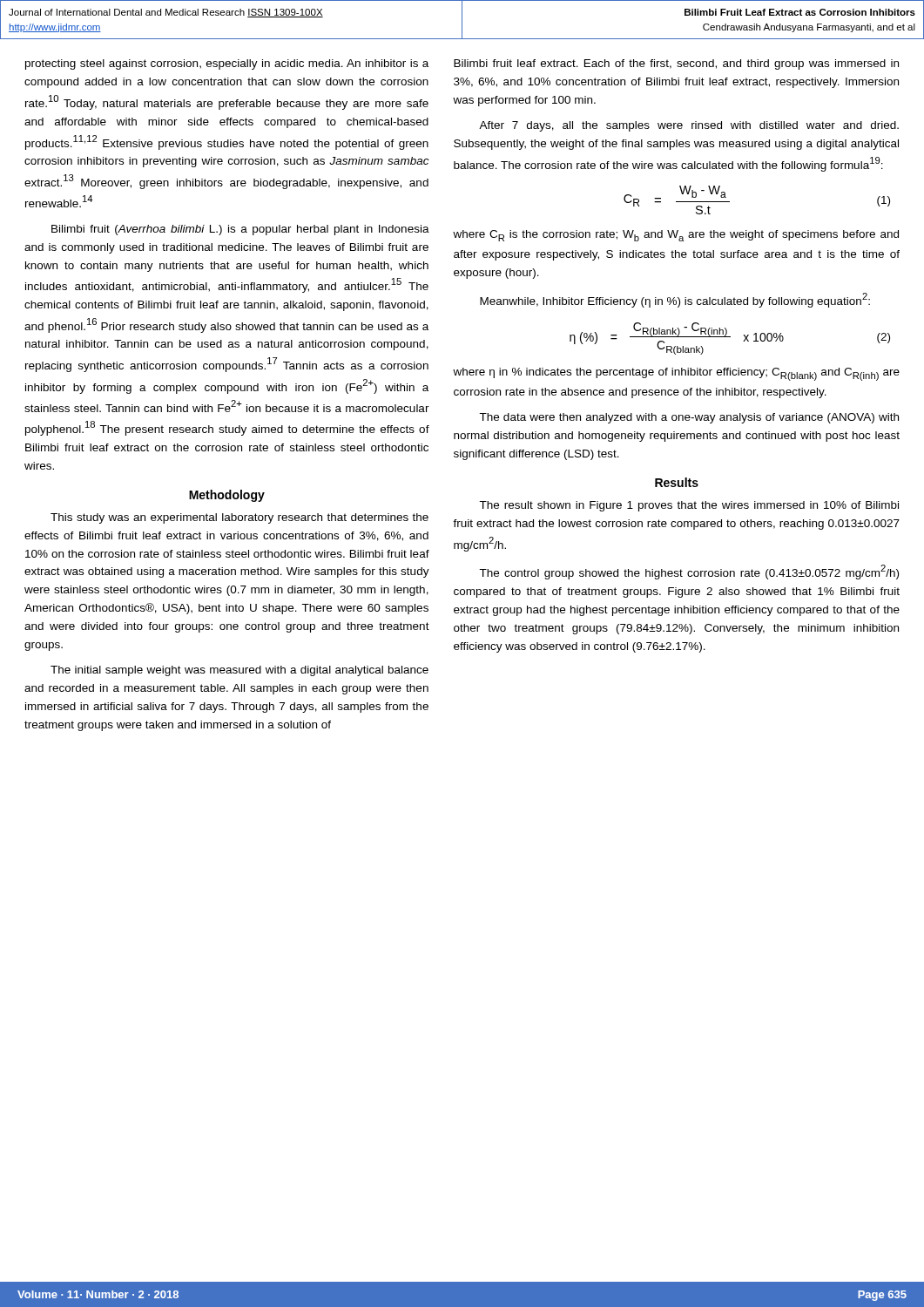Navigate to the block starting "Bilimbi fruit leaf extract. Each"
The width and height of the screenshot is (924, 1307).
676,115
